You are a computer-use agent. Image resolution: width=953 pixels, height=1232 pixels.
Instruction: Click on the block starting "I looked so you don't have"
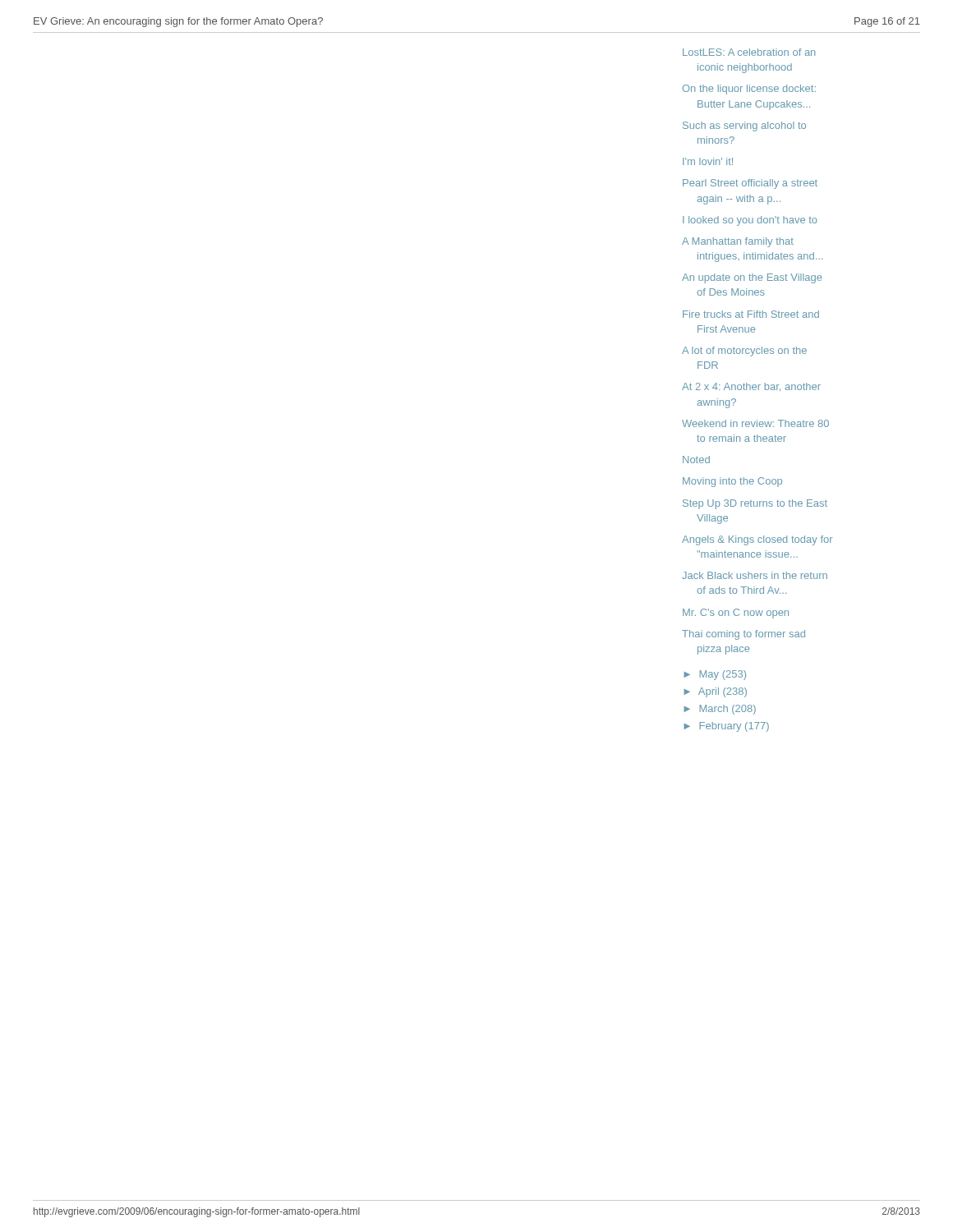click(x=801, y=220)
